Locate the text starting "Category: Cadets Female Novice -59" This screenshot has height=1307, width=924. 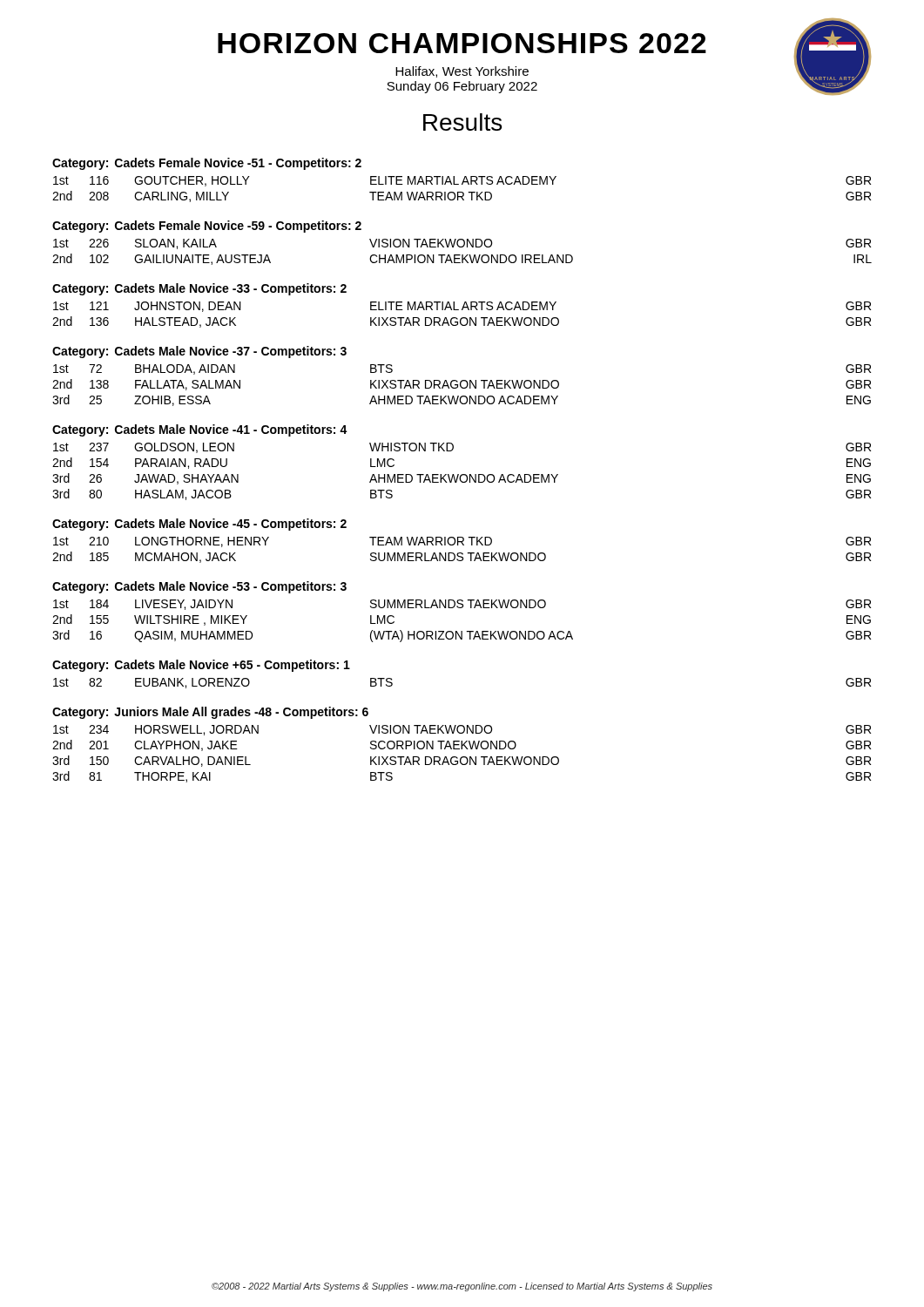point(207,226)
